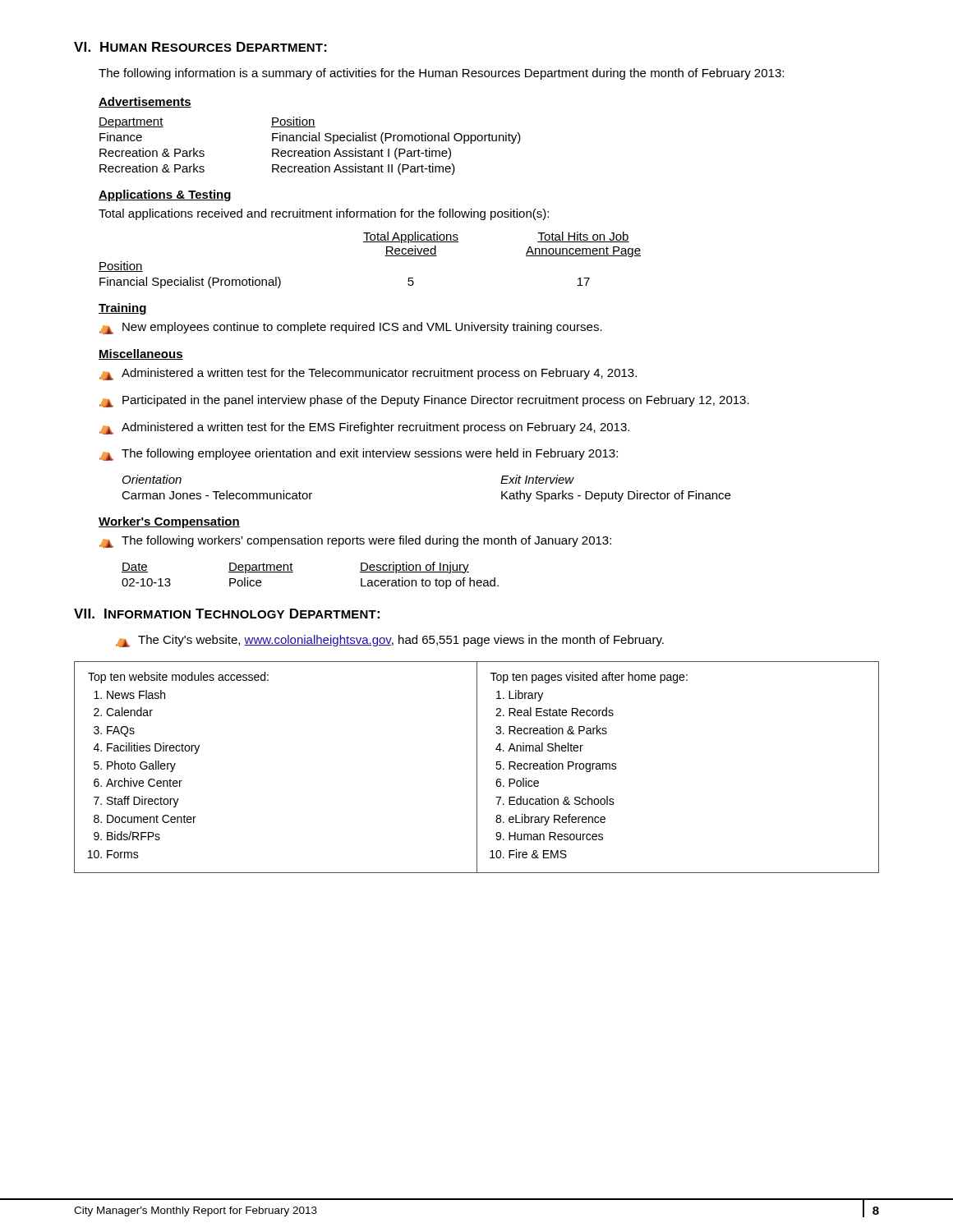Locate the table with the text "Laceration to top"
Viewport: 953px width, 1232px height.
click(500, 574)
